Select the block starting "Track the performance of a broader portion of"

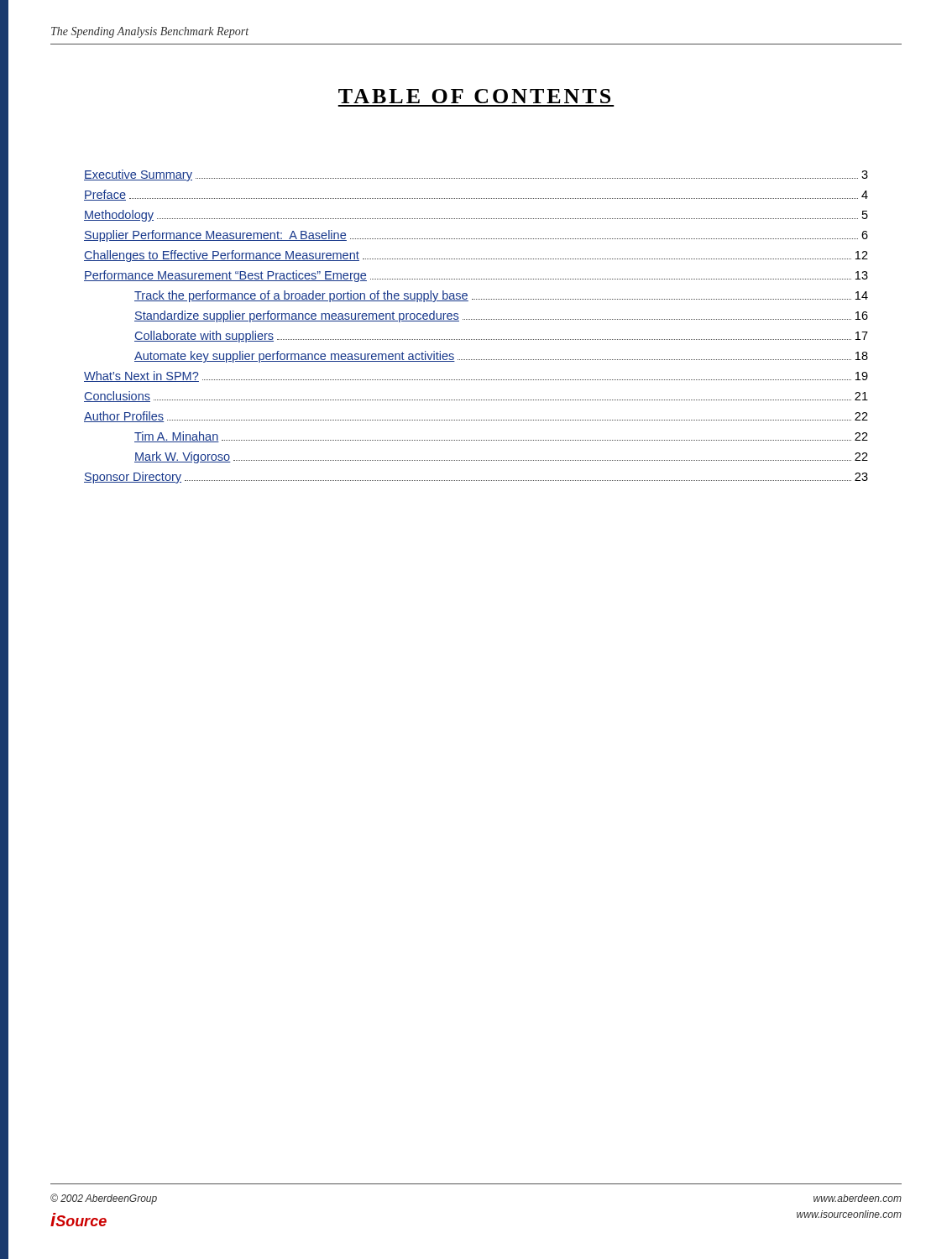tap(501, 295)
